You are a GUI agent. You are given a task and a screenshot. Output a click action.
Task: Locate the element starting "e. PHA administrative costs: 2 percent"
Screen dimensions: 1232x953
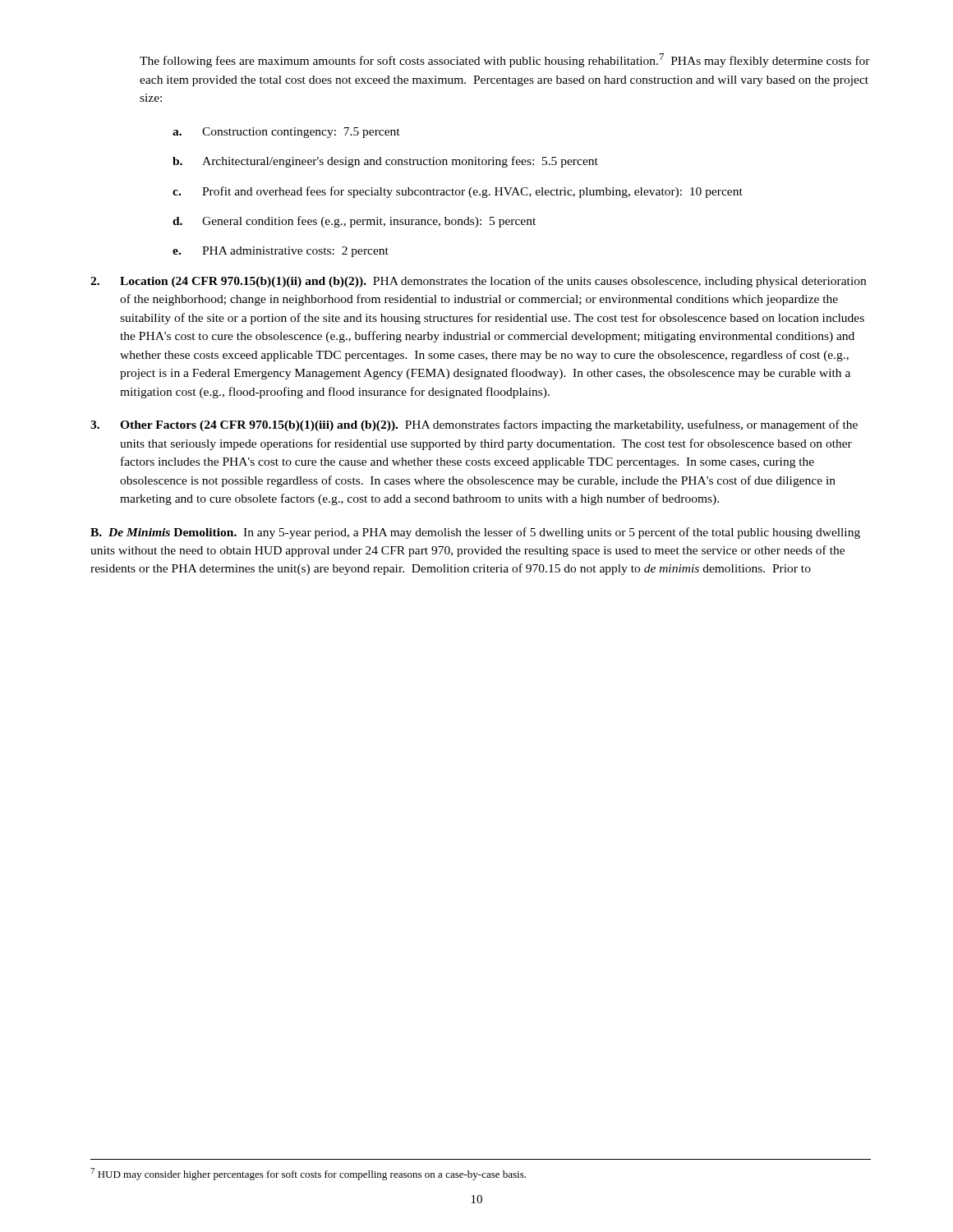(281, 252)
